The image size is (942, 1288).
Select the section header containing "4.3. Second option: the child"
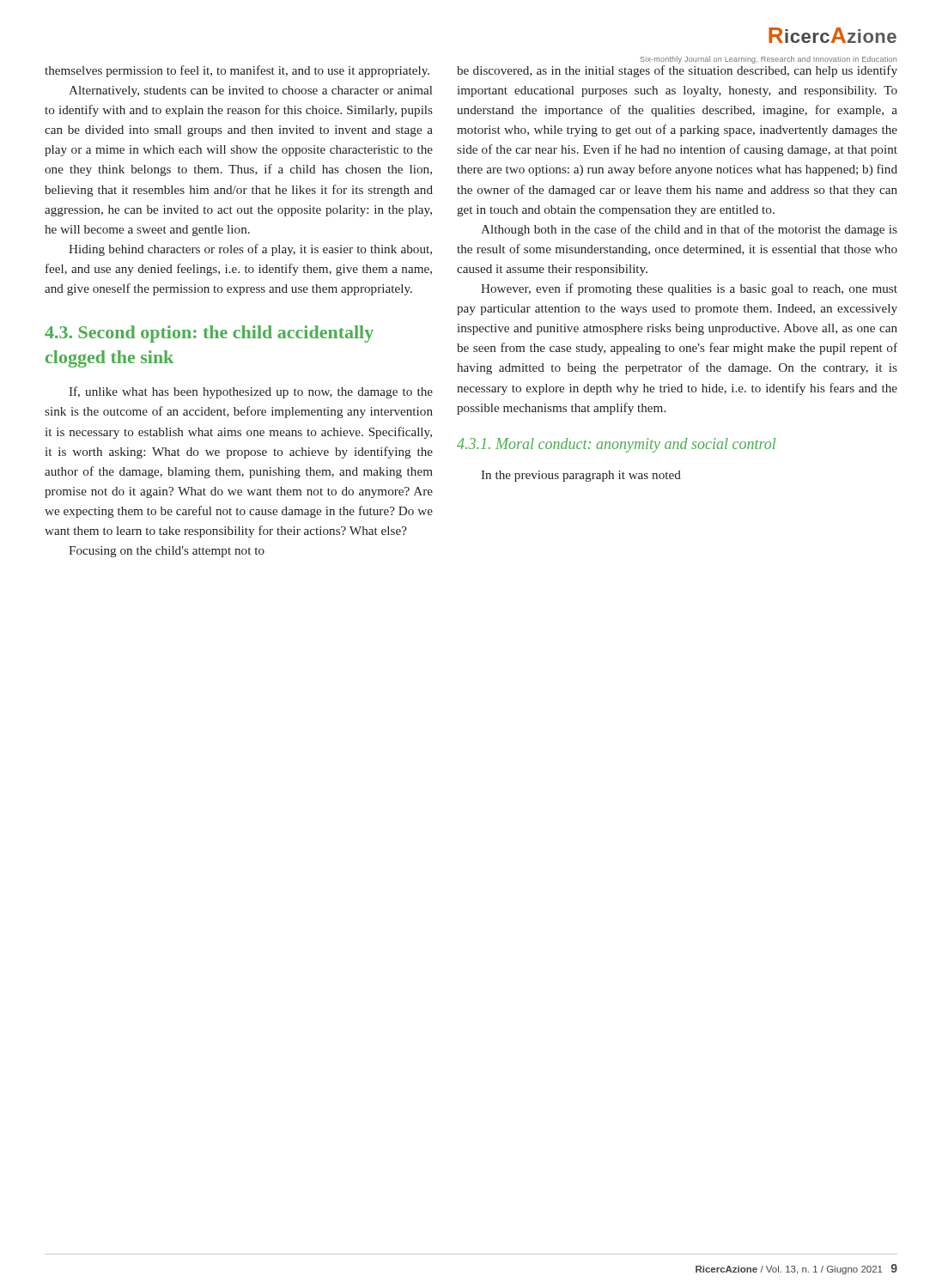point(209,344)
